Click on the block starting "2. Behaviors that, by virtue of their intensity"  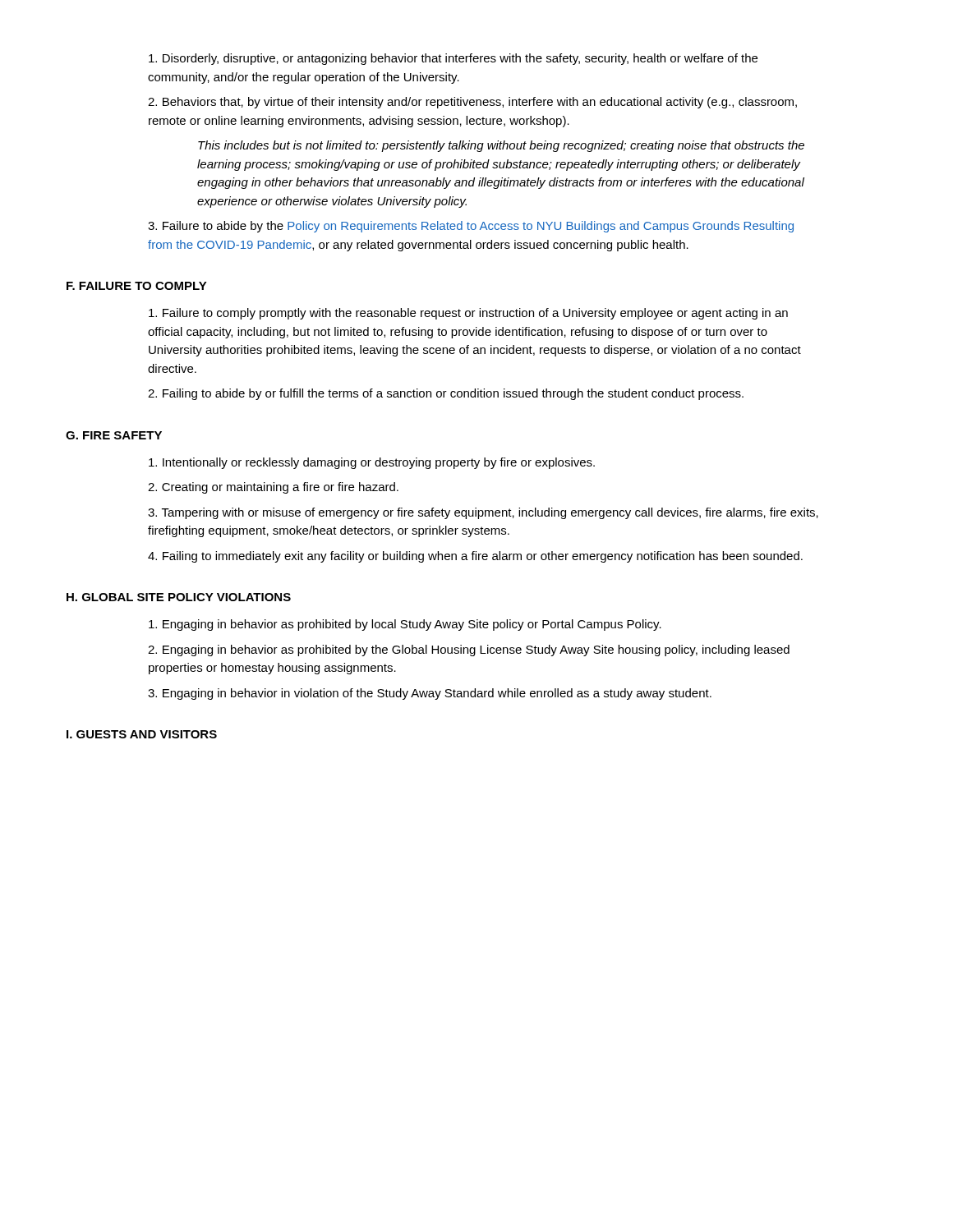[473, 111]
